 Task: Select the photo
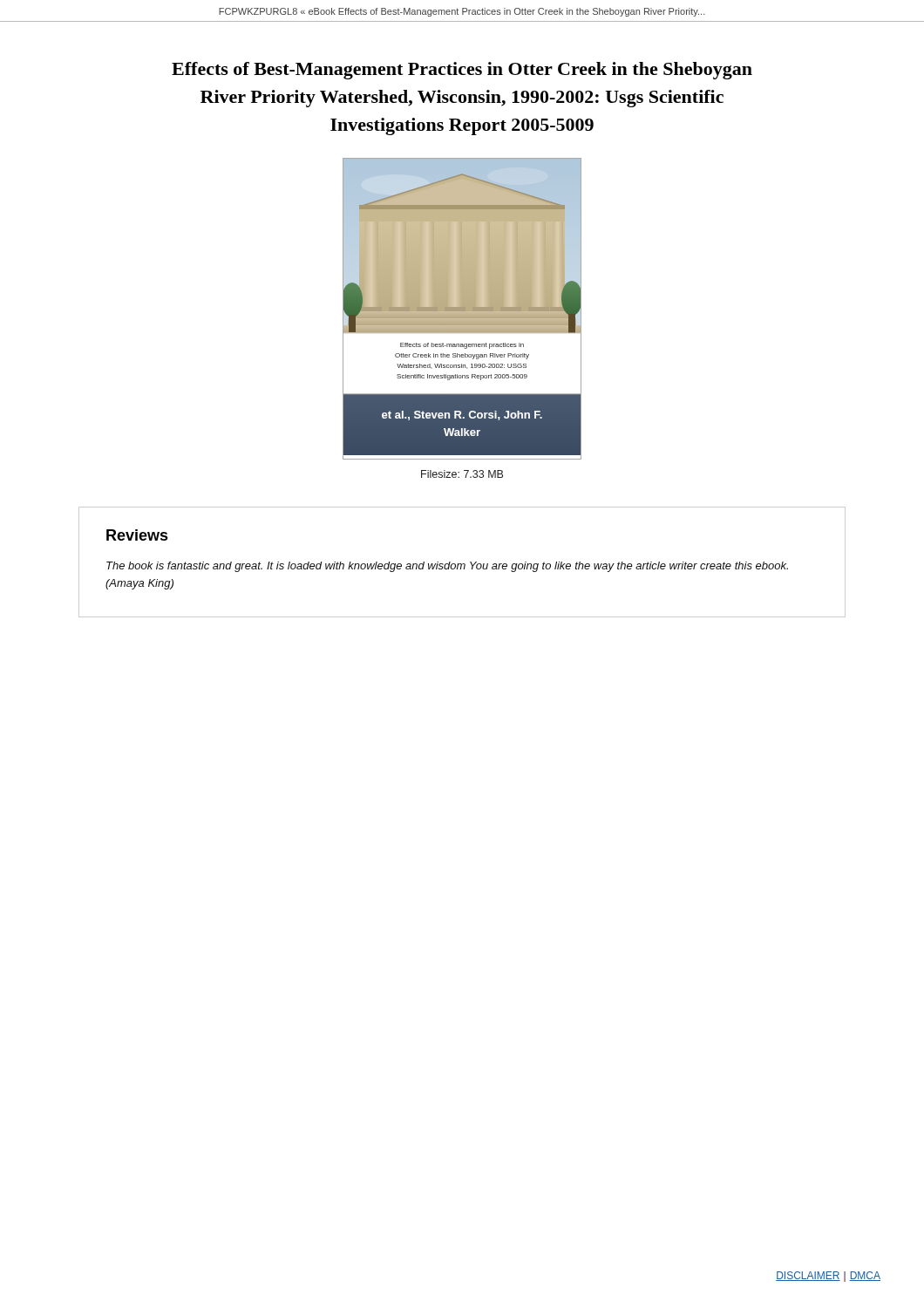(462, 308)
